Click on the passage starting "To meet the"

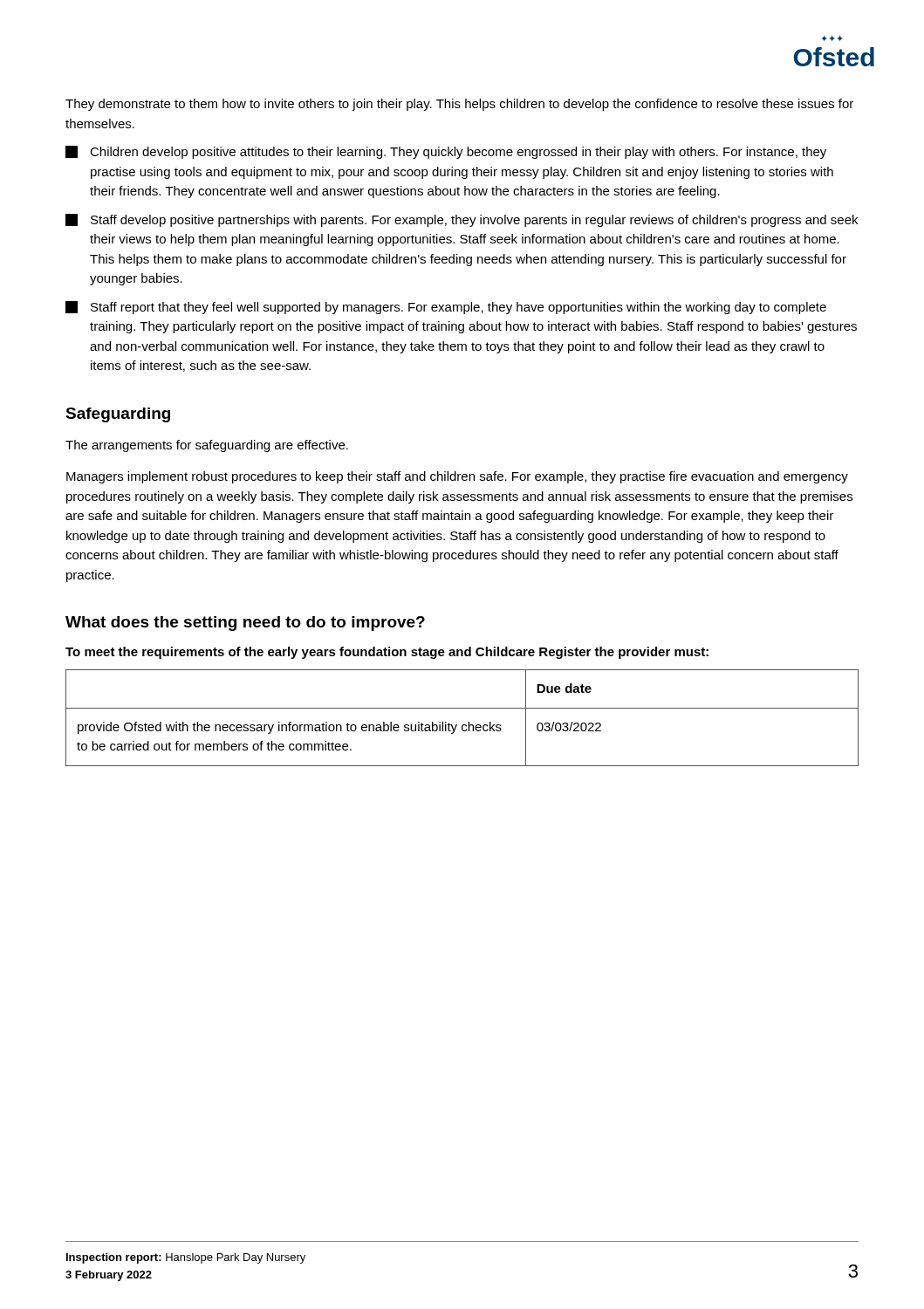tap(387, 651)
